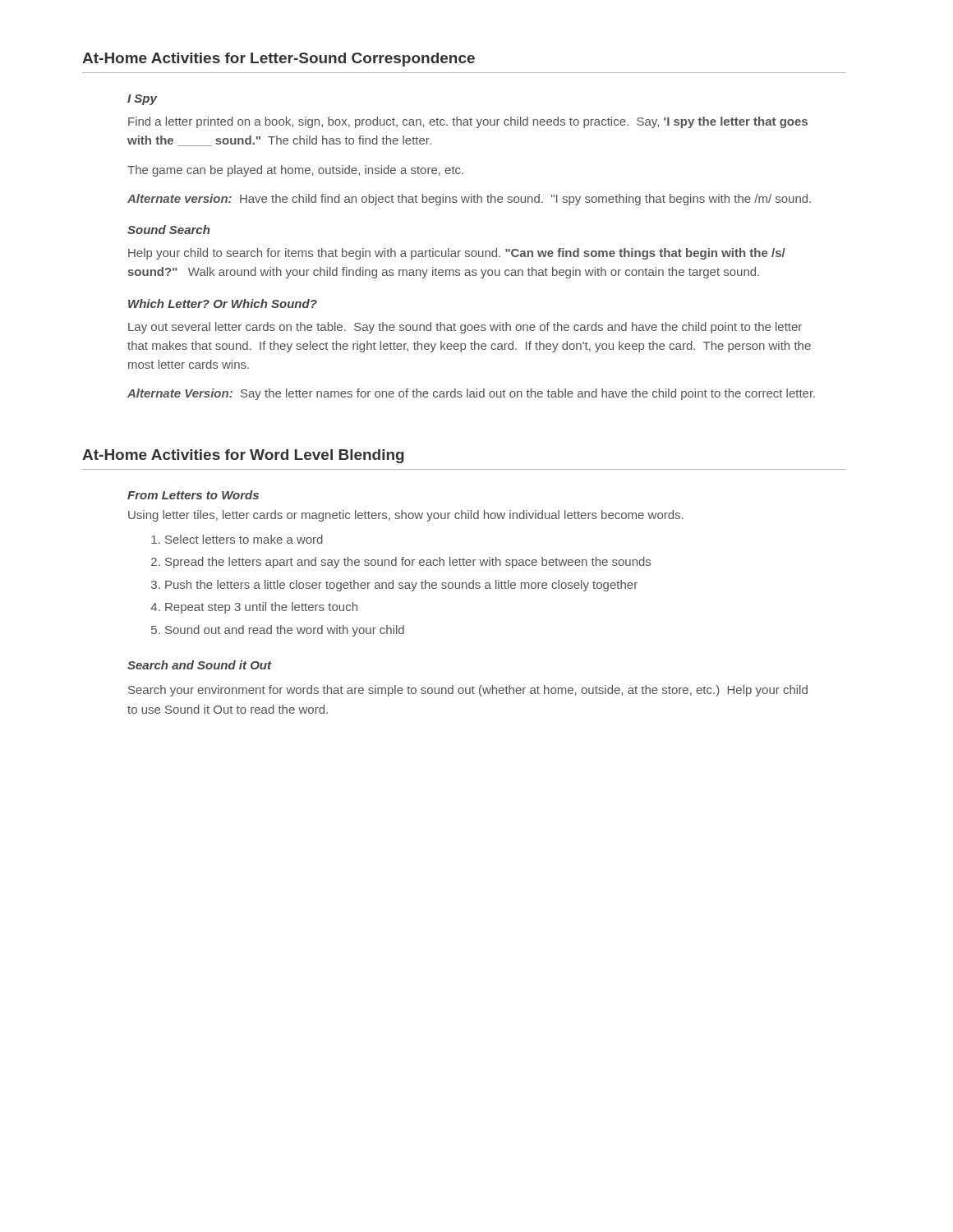Navigate to the element starting "Lay out several"
The image size is (953, 1232).
[469, 345]
